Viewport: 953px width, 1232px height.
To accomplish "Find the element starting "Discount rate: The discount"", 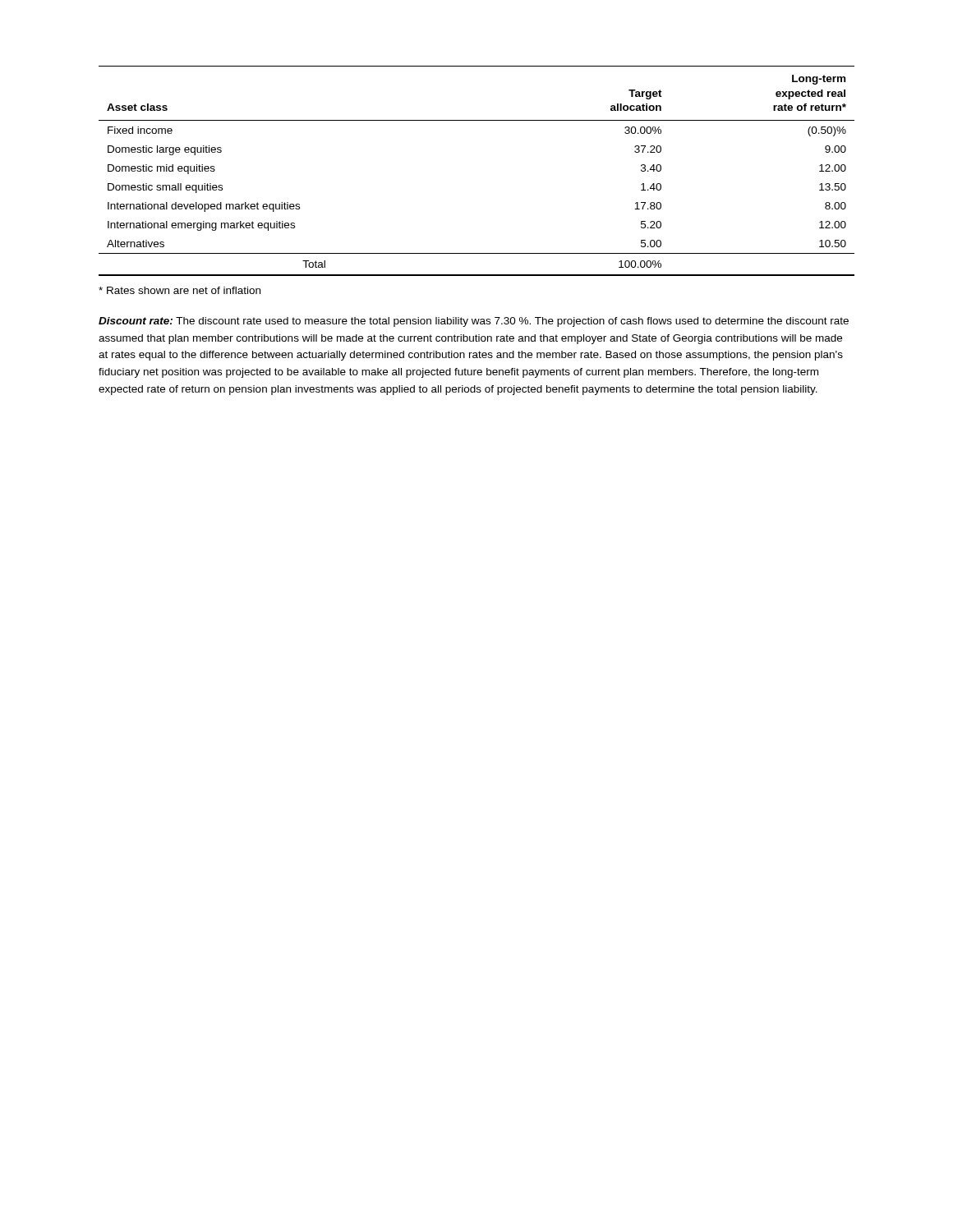I will point(474,355).
